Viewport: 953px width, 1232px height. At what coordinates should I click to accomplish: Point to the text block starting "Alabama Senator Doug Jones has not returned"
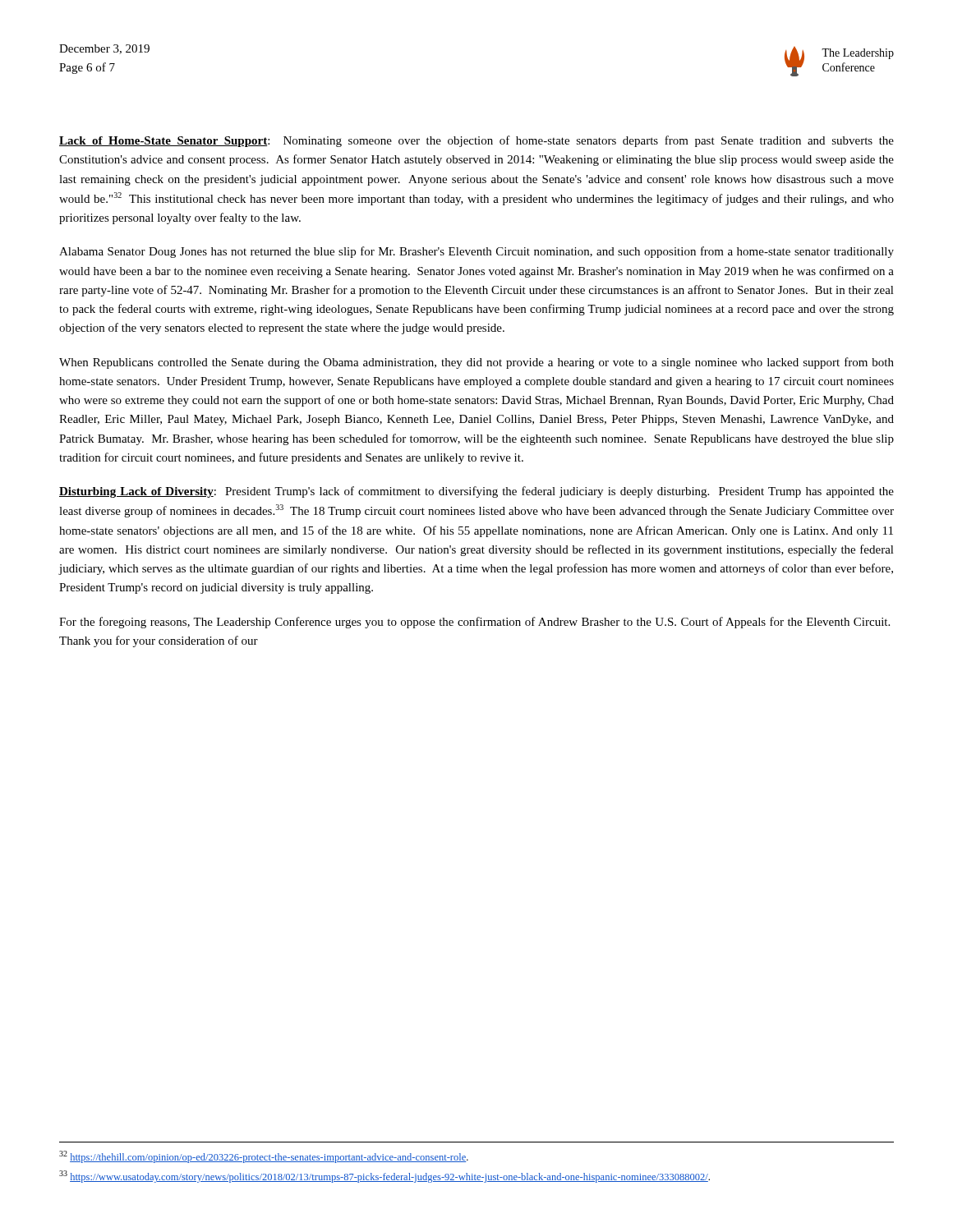(476, 290)
